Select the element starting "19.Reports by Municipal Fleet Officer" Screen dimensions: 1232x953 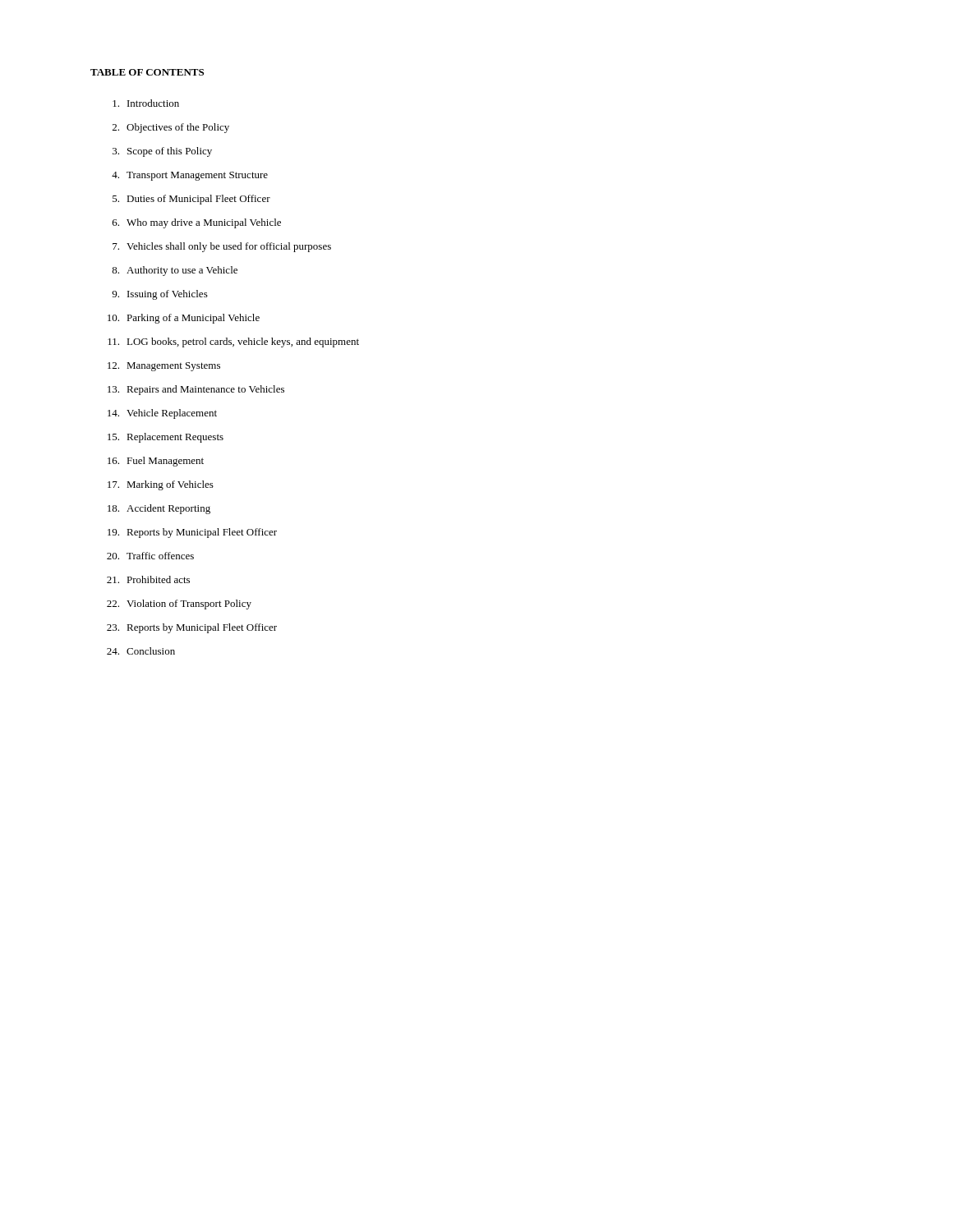(184, 532)
